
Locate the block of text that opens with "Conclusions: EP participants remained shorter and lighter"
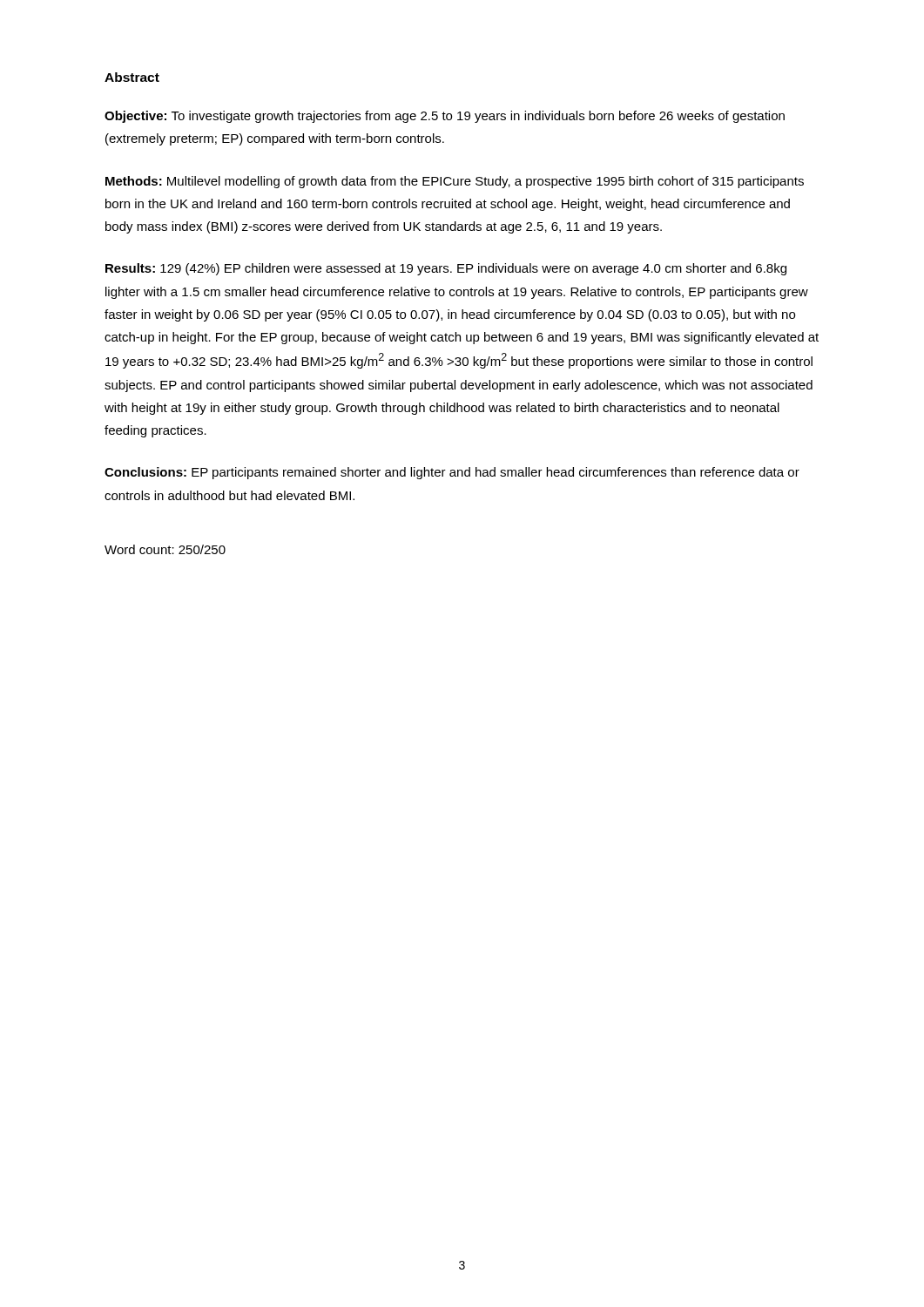[452, 483]
